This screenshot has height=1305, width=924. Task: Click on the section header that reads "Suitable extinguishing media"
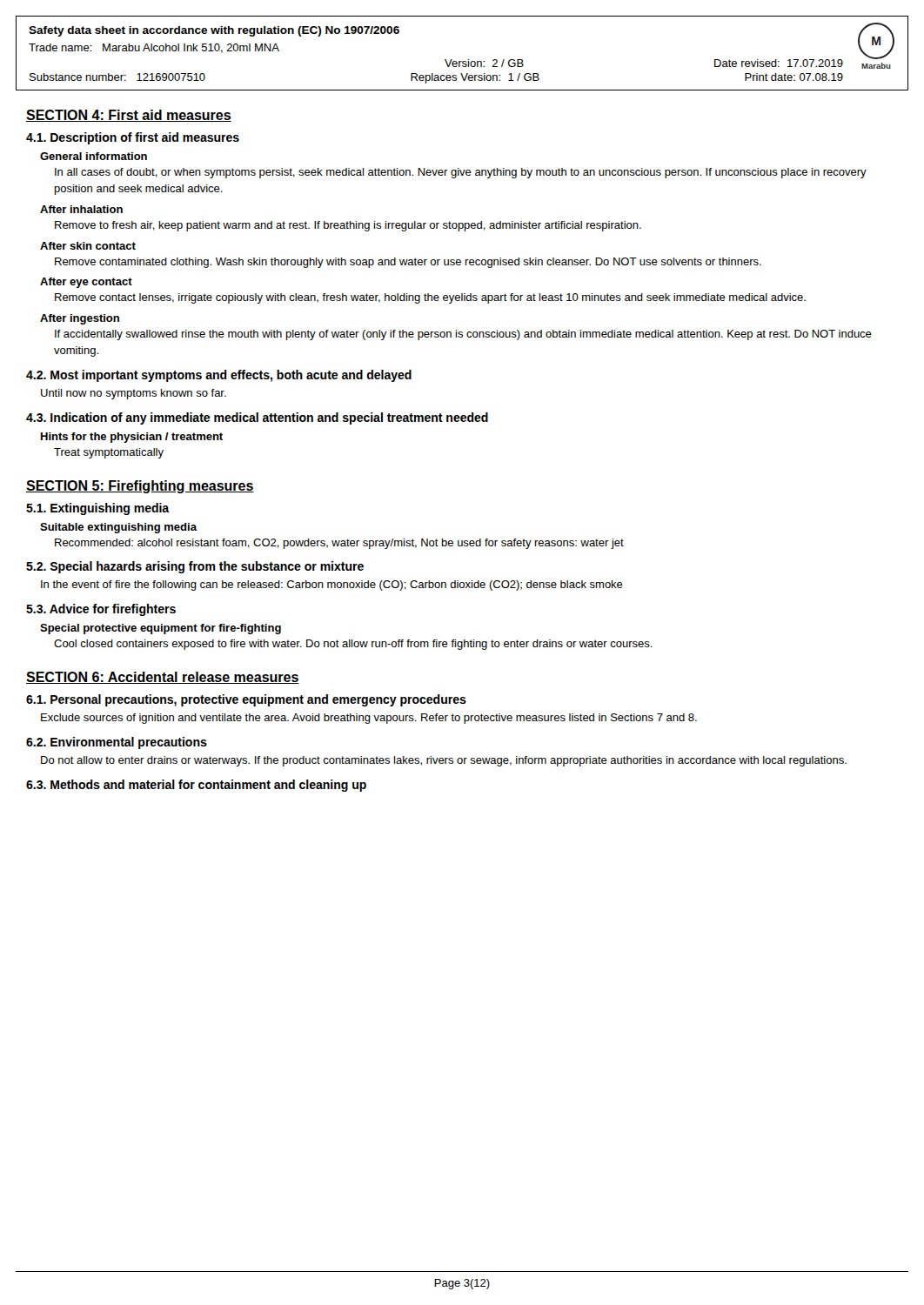click(x=118, y=526)
